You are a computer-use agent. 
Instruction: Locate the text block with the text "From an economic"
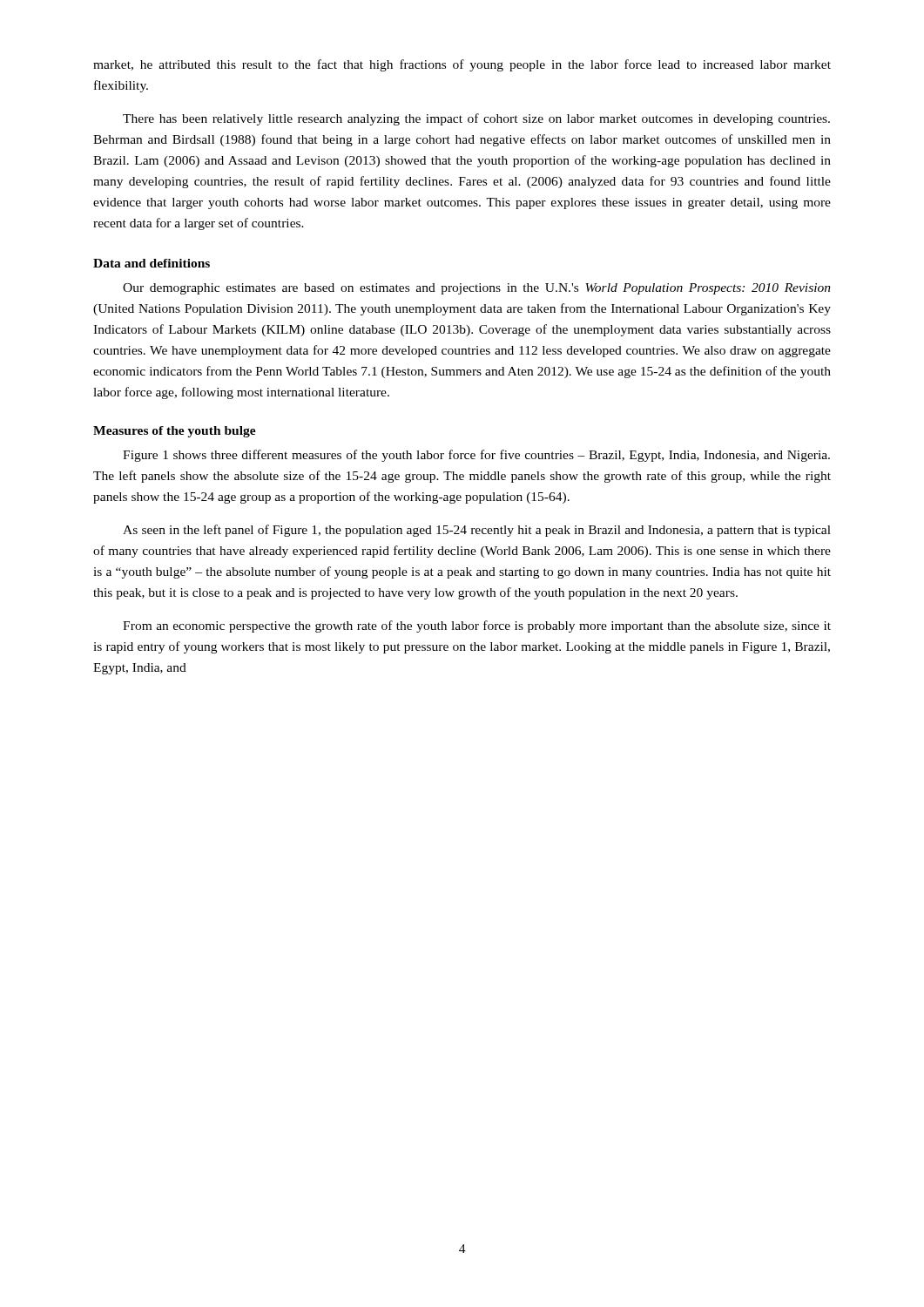pos(462,647)
